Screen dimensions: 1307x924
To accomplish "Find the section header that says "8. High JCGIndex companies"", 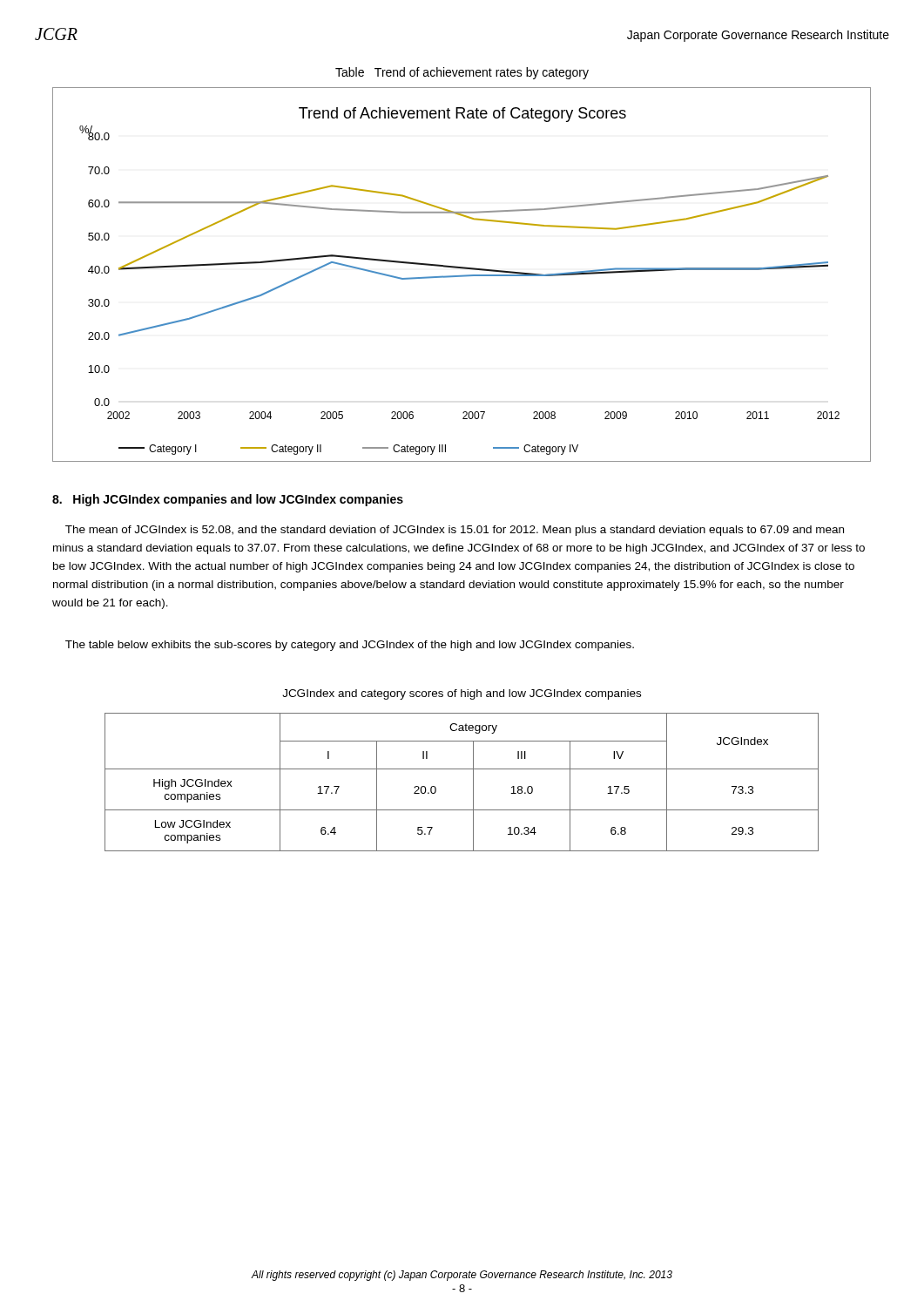I will pos(228,499).
